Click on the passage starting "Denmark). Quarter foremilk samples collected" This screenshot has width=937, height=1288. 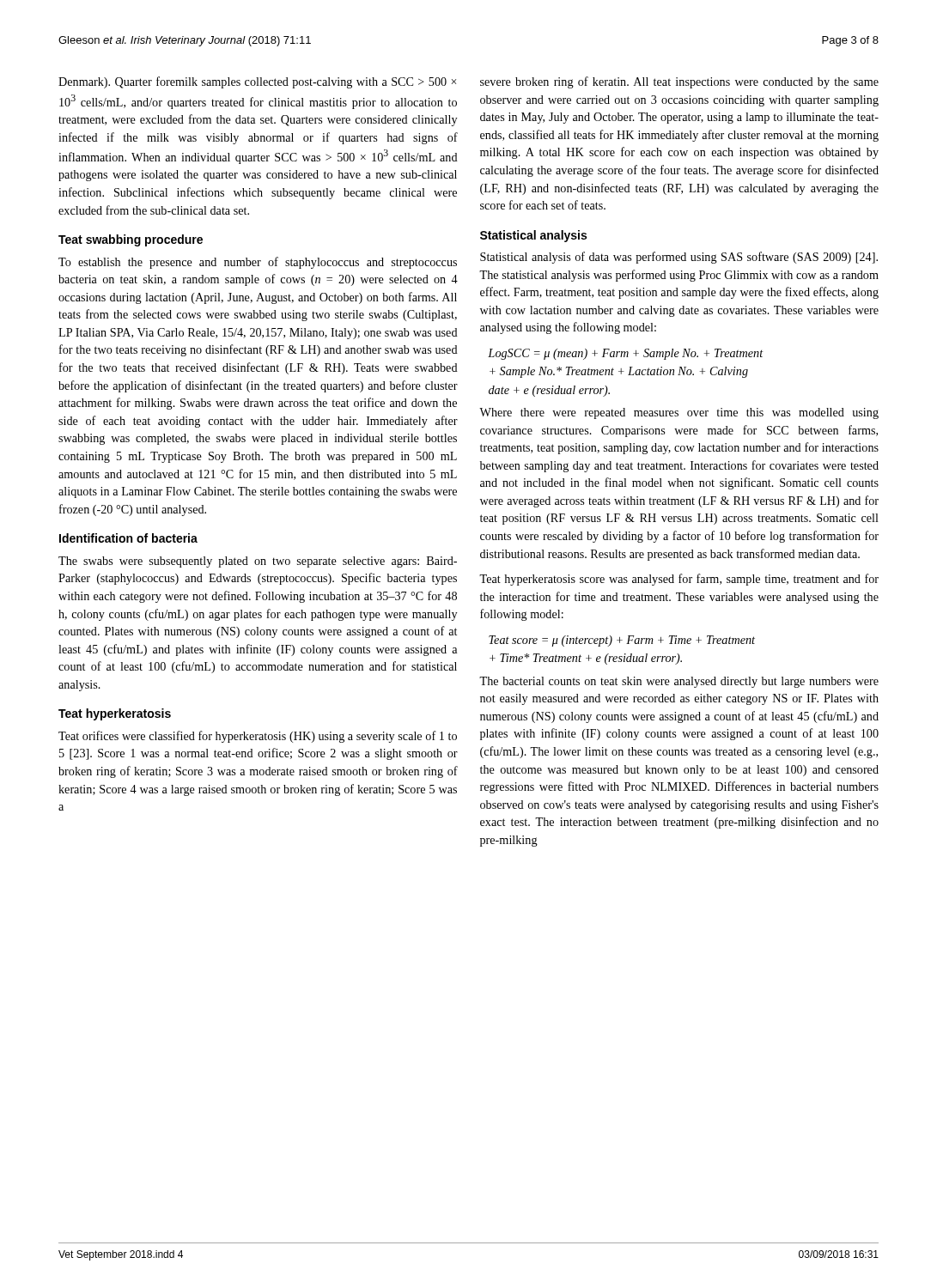[x=258, y=146]
